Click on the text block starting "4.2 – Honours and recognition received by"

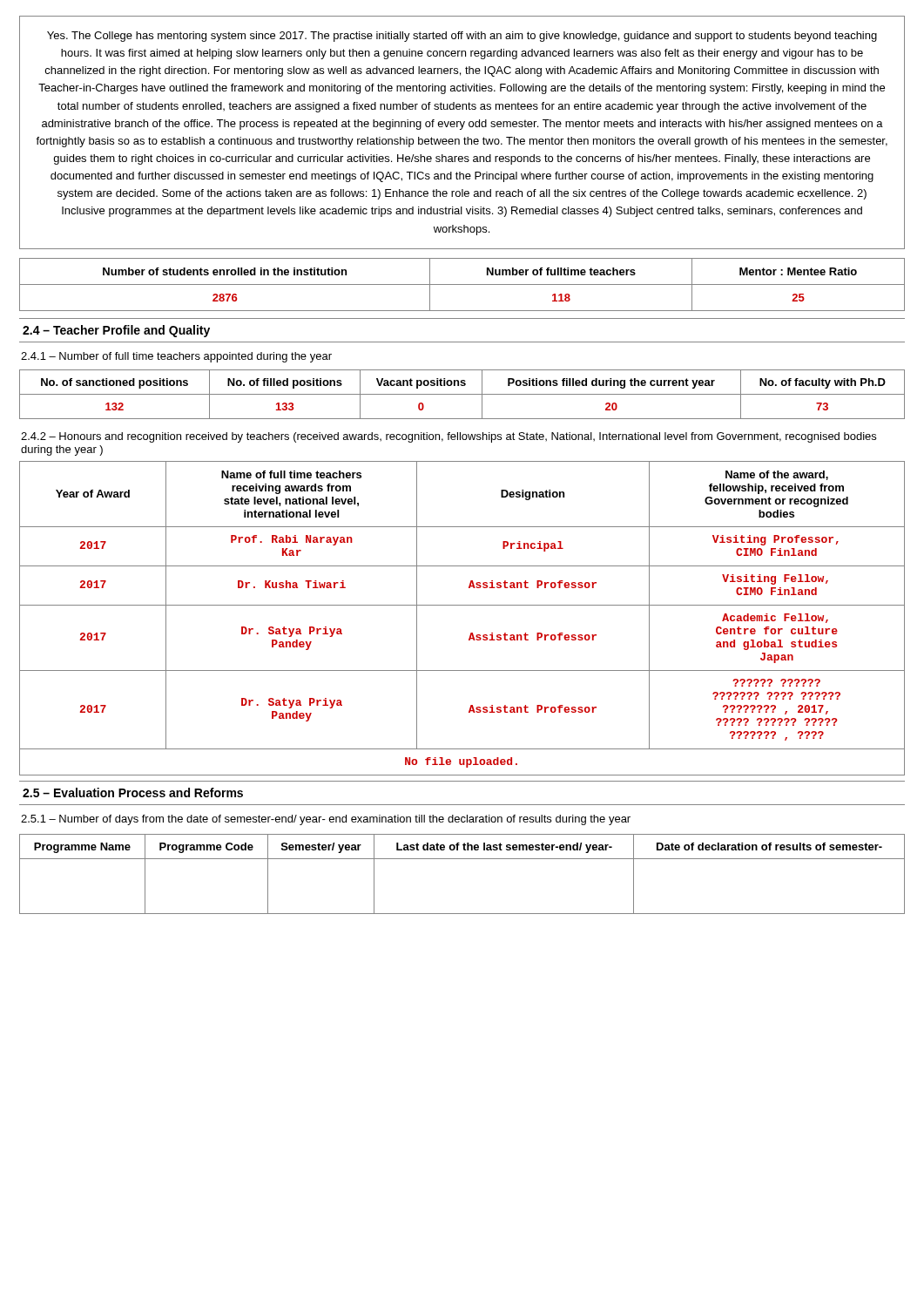[x=449, y=442]
